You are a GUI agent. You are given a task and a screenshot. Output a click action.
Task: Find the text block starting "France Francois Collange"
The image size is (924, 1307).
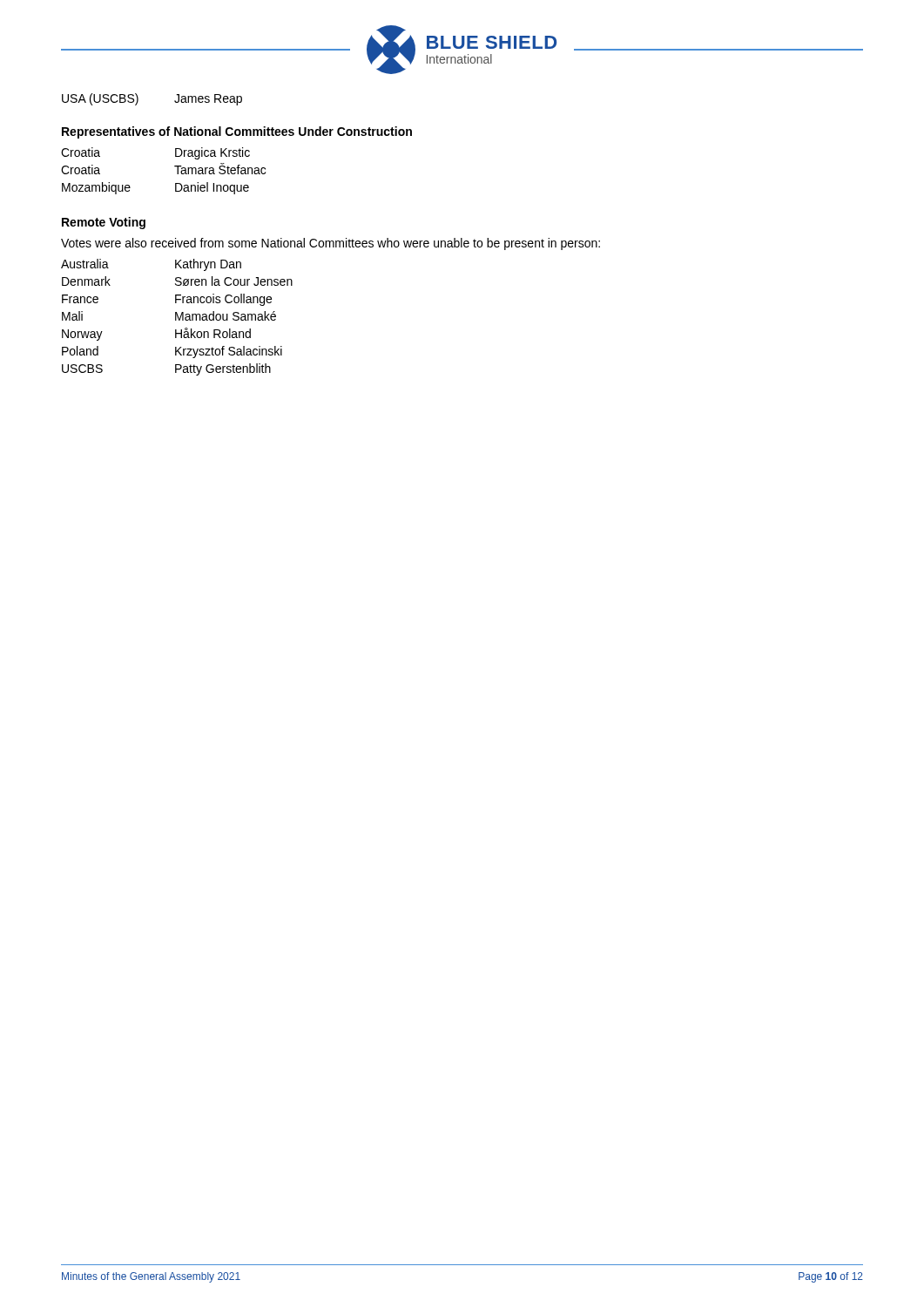tap(81, 299)
